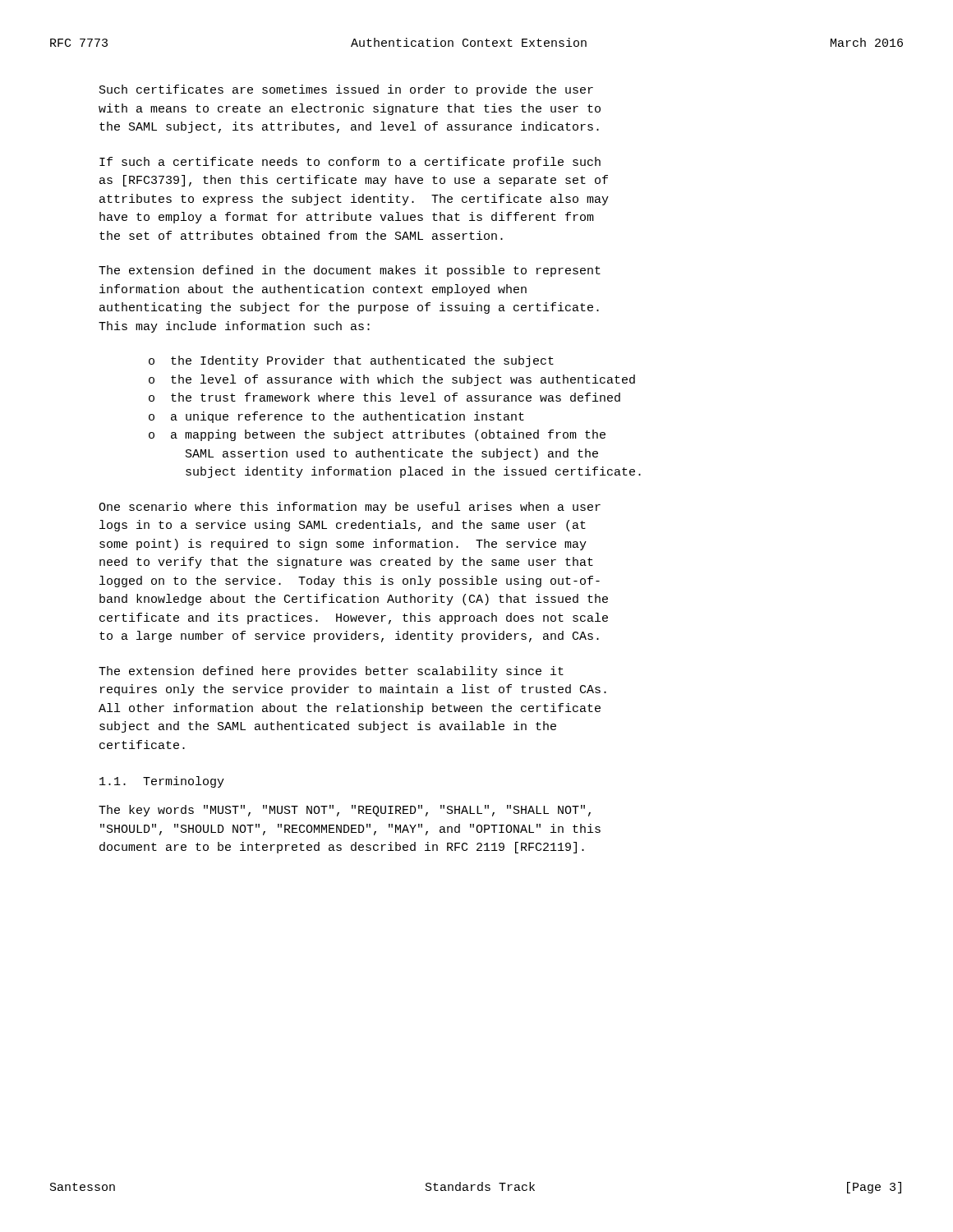Click on the element starting "One scenario where this information may be"
The width and height of the screenshot is (953, 1232).
pyautogui.click(x=354, y=572)
